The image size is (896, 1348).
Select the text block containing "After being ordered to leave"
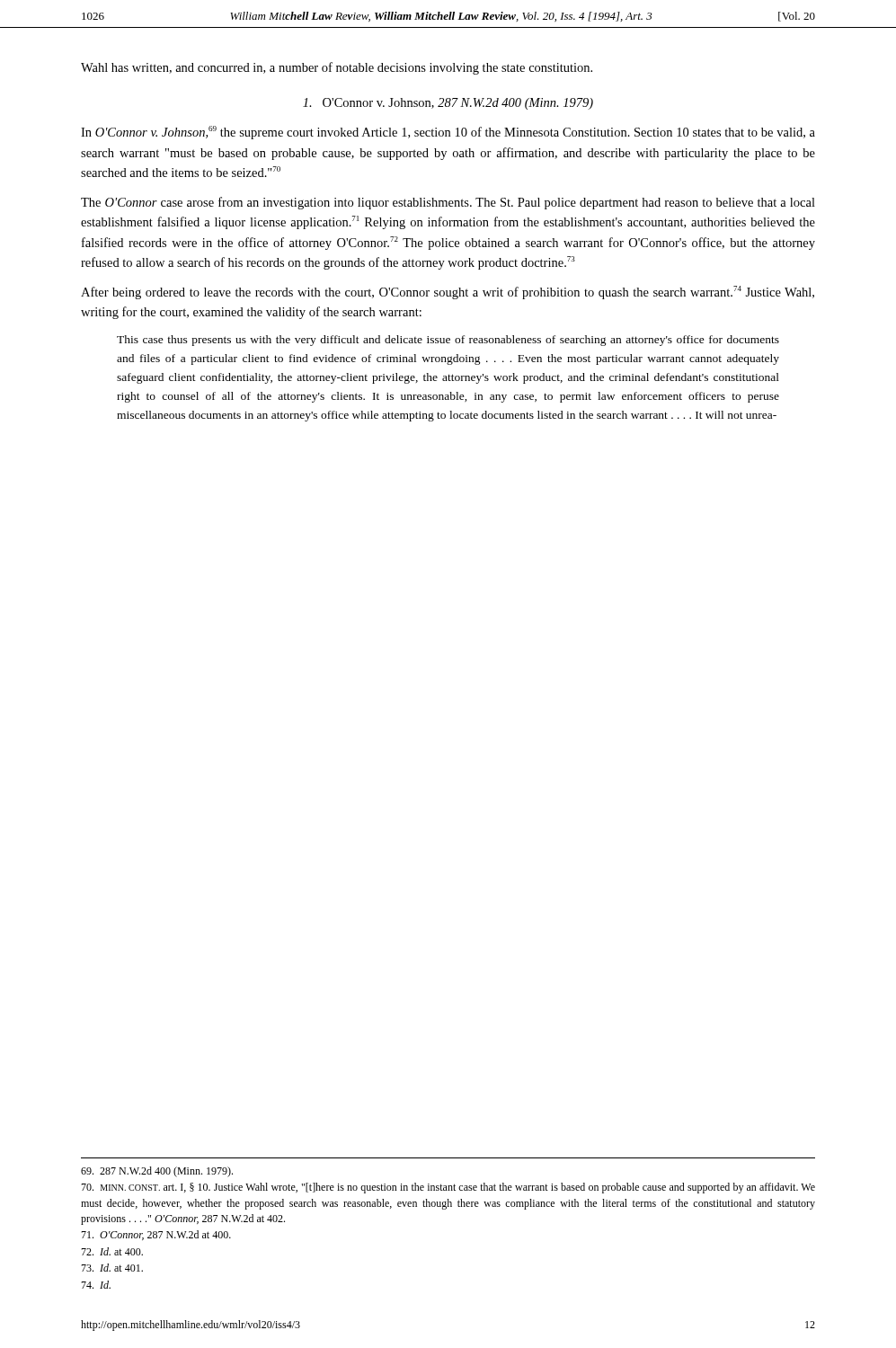tap(448, 301)
